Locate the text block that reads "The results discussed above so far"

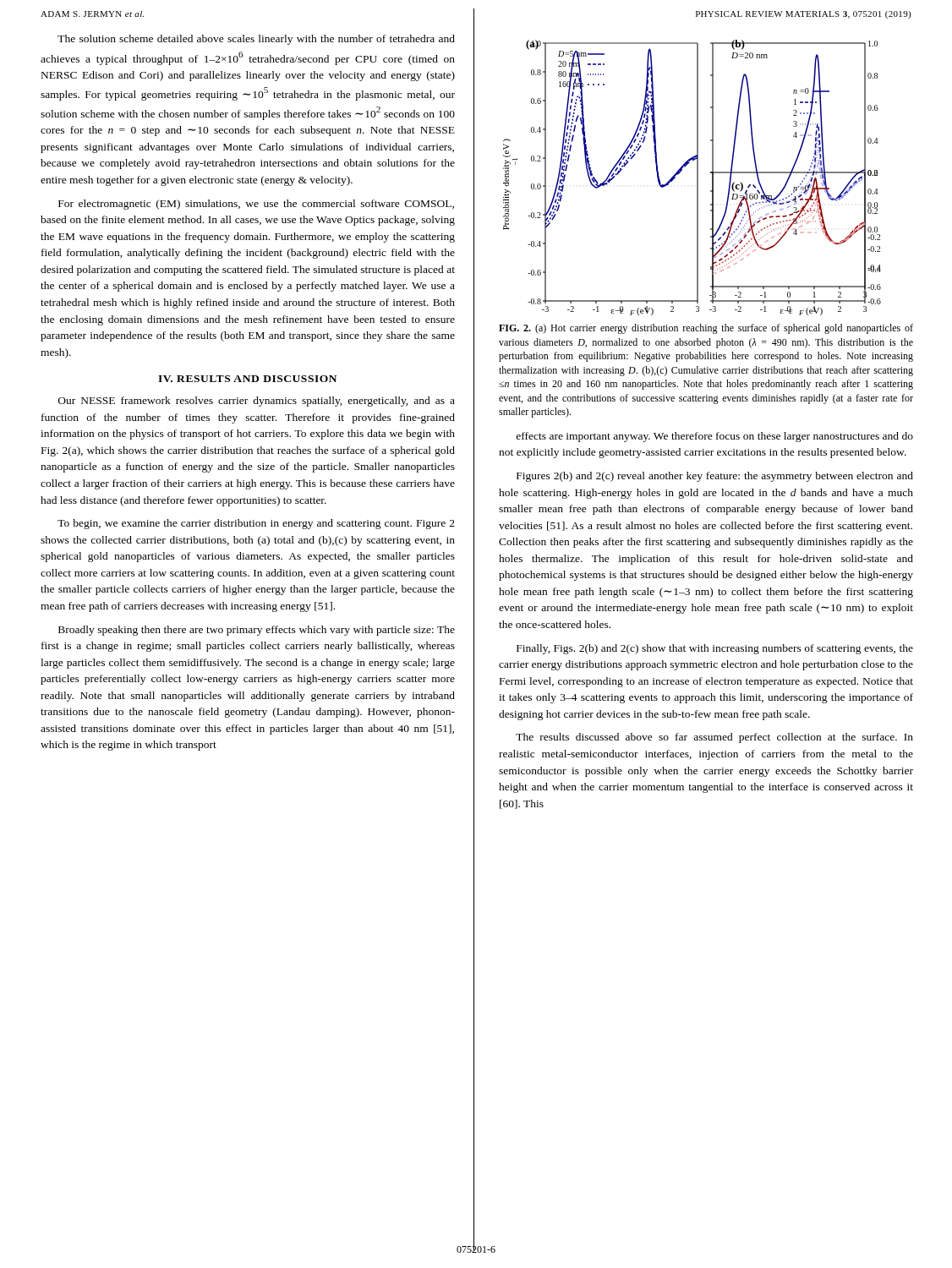pyautogui.click(x=706, y=770)
